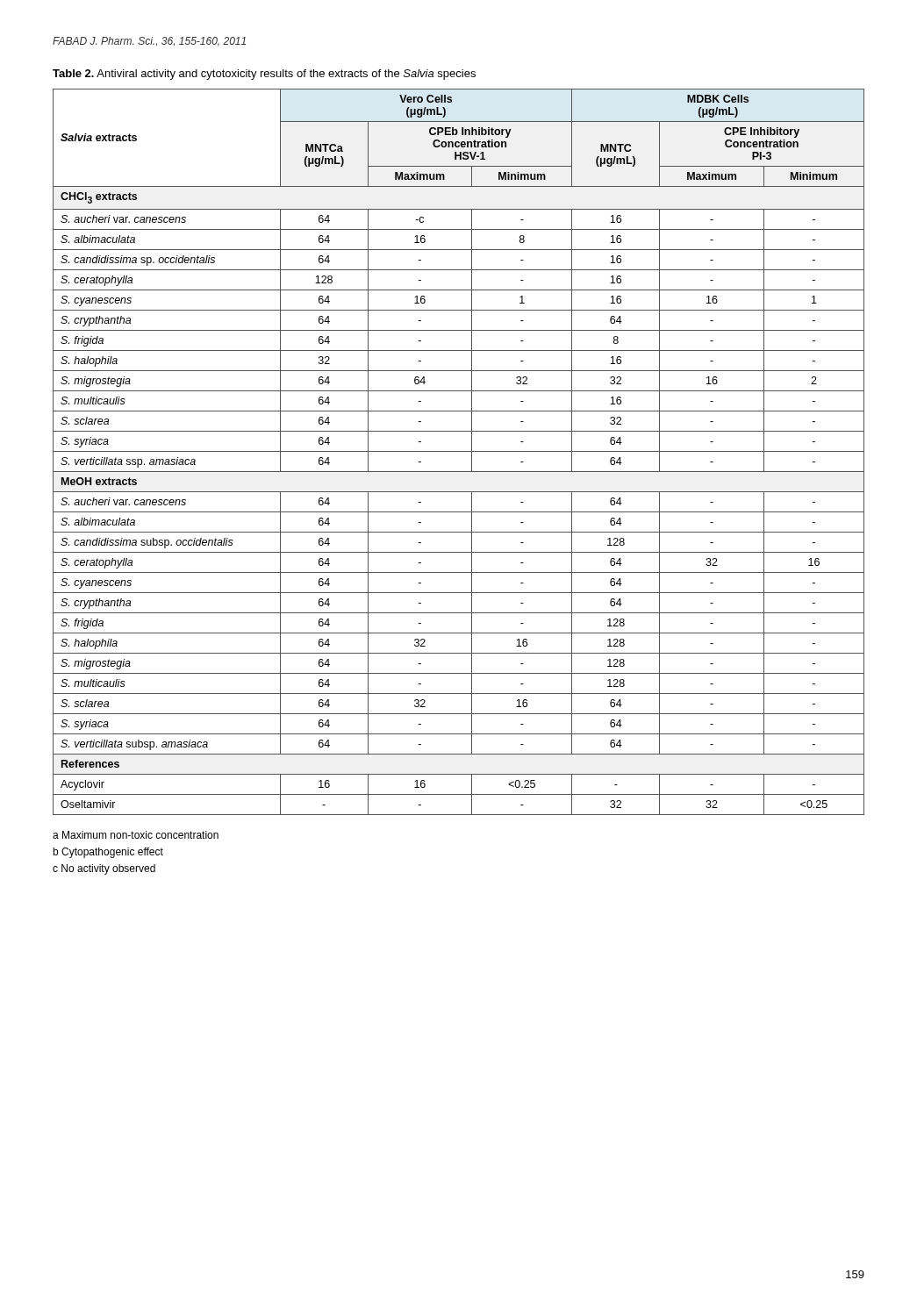
Task: Click a footnote
Action: coord(136,852)
